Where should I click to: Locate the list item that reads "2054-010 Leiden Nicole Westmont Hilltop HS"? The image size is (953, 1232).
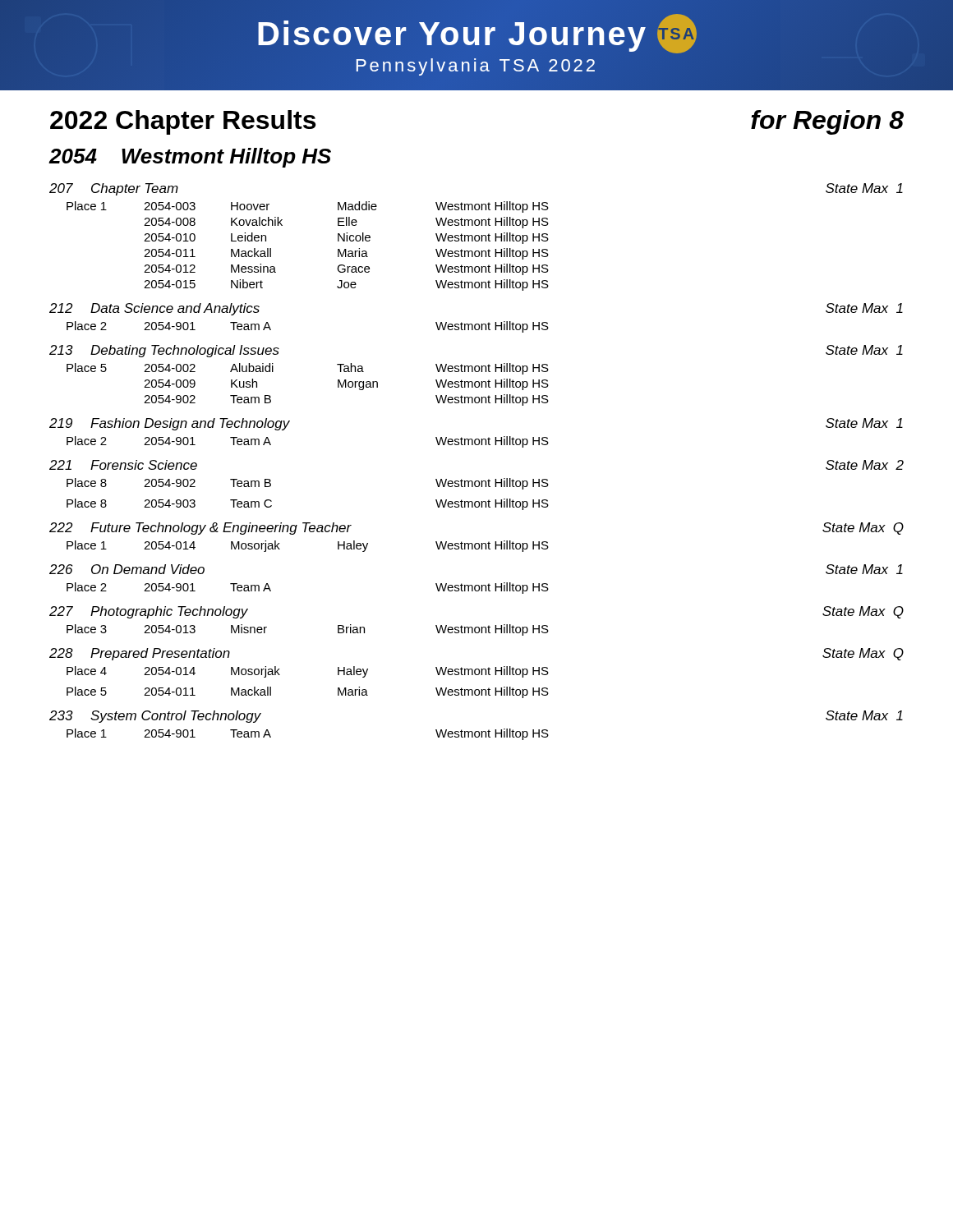tap(346, 237)
